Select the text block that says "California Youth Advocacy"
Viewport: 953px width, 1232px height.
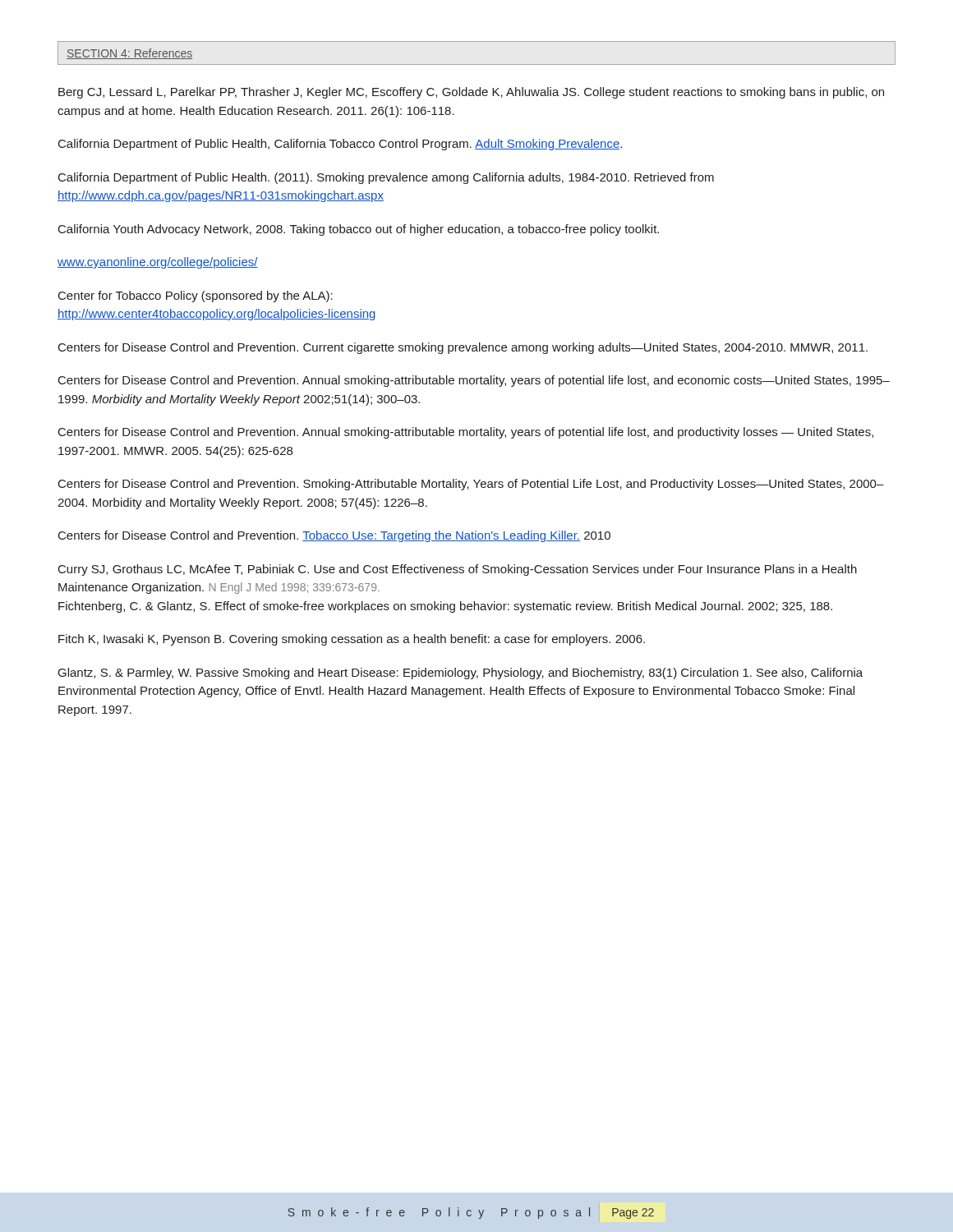359,228
